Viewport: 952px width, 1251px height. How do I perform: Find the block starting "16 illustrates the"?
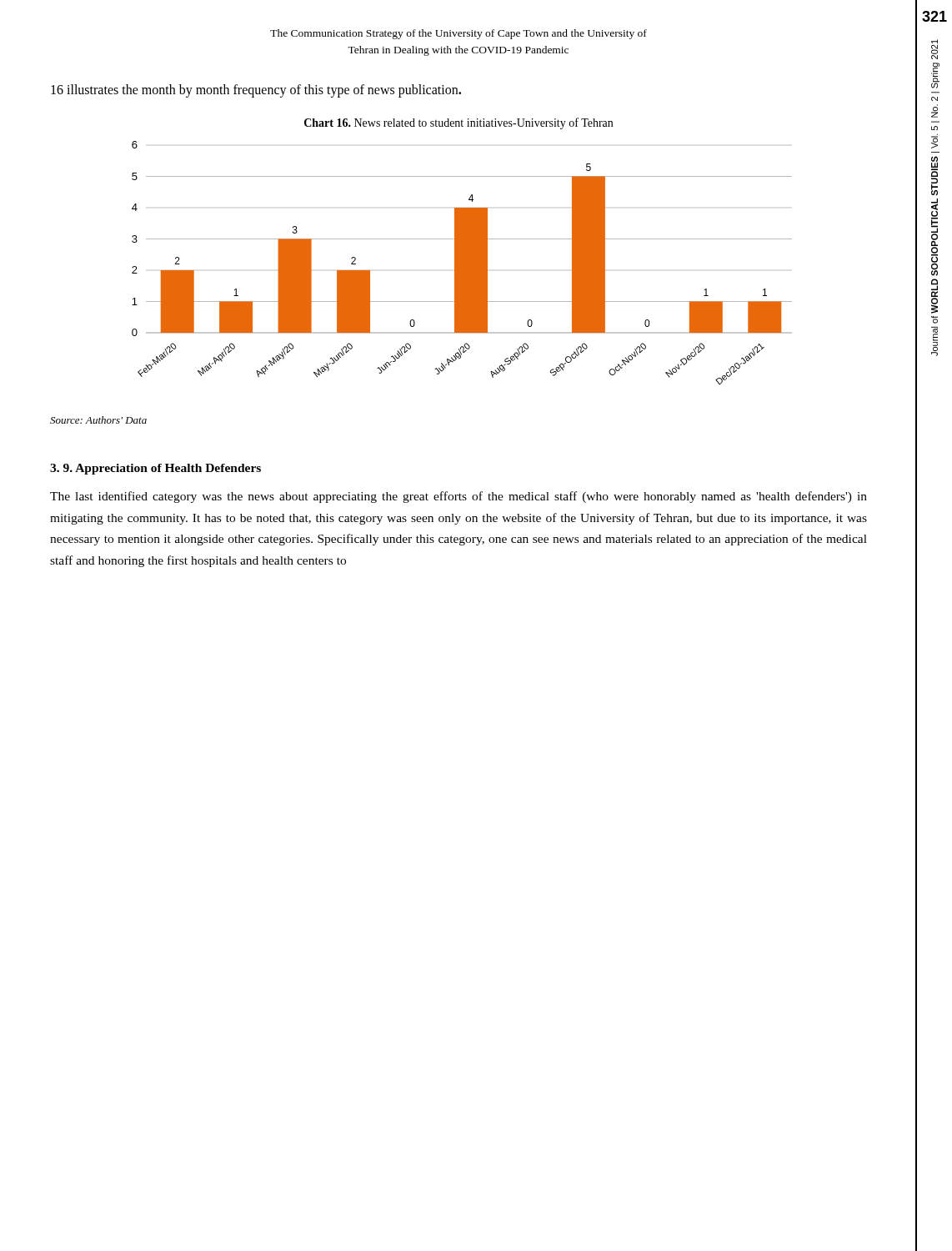(256, 89)
